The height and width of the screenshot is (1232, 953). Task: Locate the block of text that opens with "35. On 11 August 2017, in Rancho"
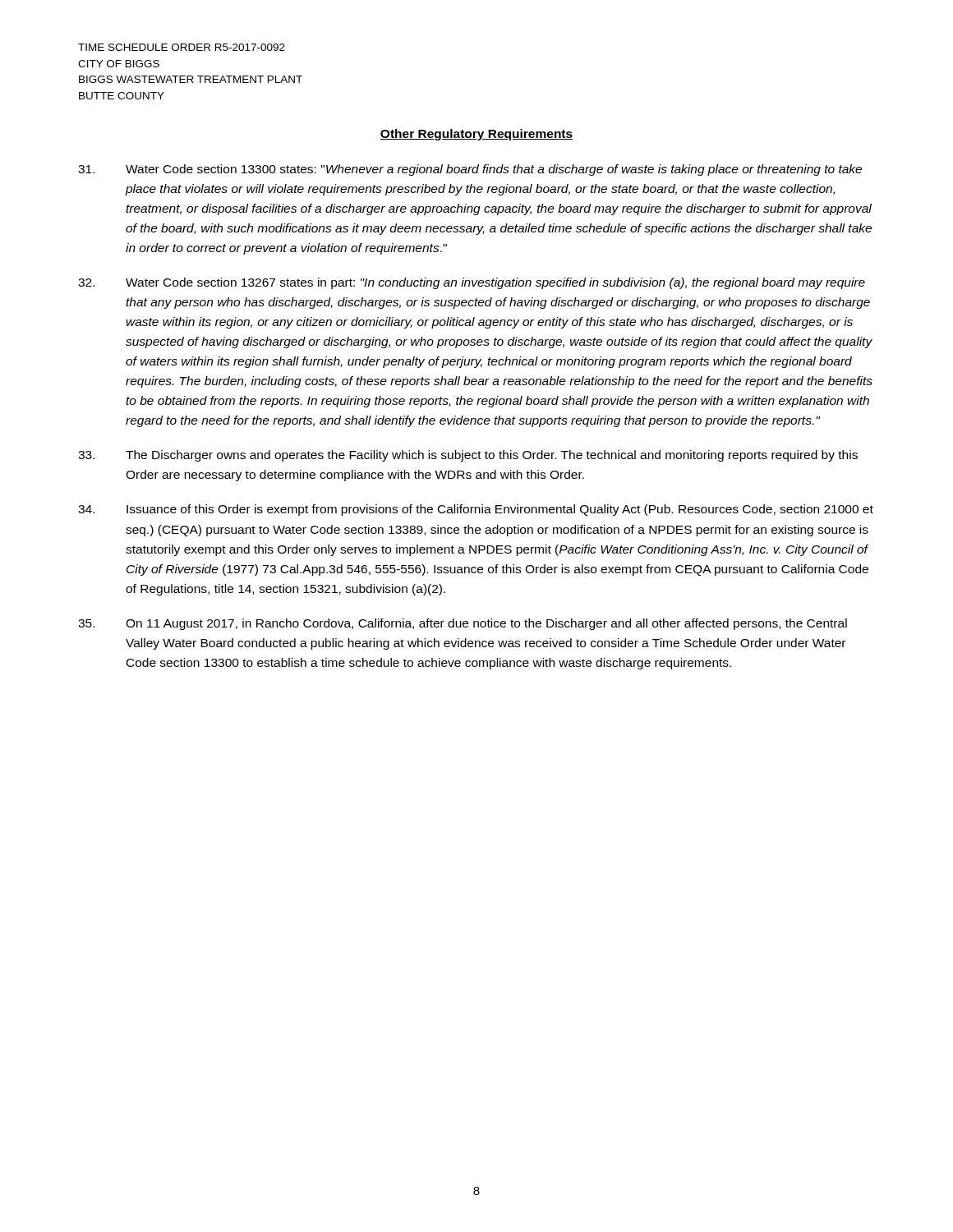(476, 643)
